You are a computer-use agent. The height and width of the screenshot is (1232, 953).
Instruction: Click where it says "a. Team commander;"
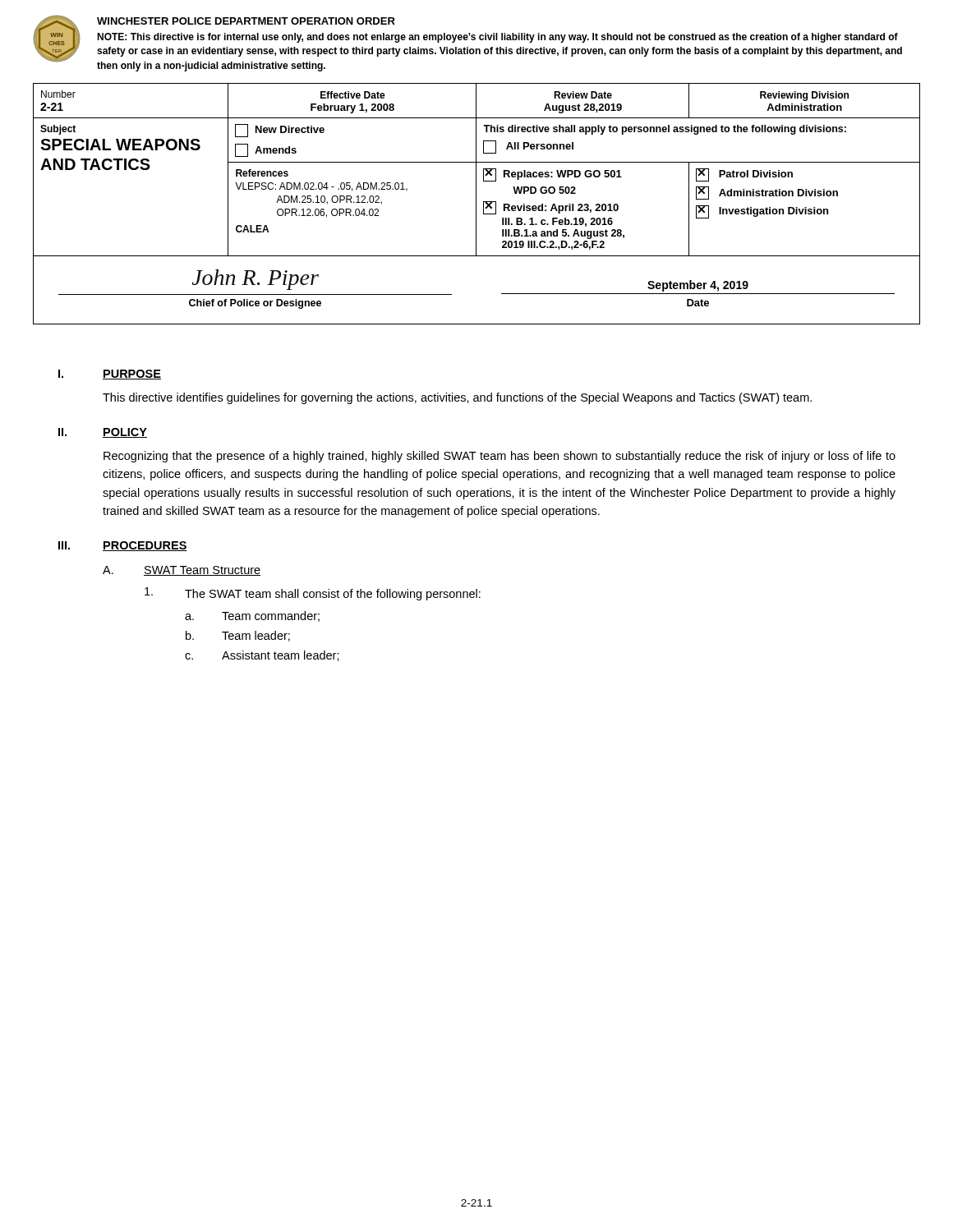pyautogui.click(x=253, y=616)
